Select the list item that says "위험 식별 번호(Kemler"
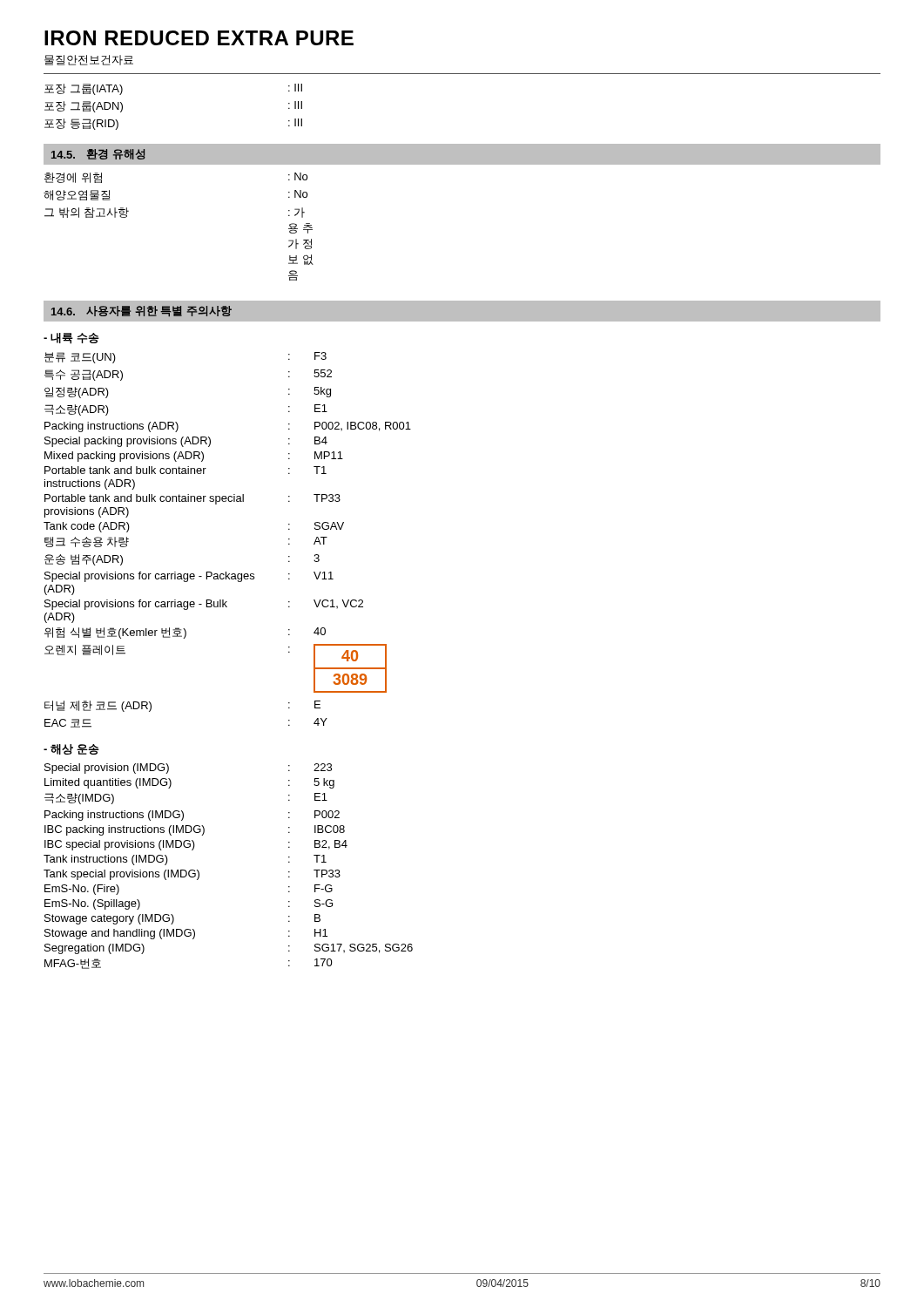 (x=185, y=633)
